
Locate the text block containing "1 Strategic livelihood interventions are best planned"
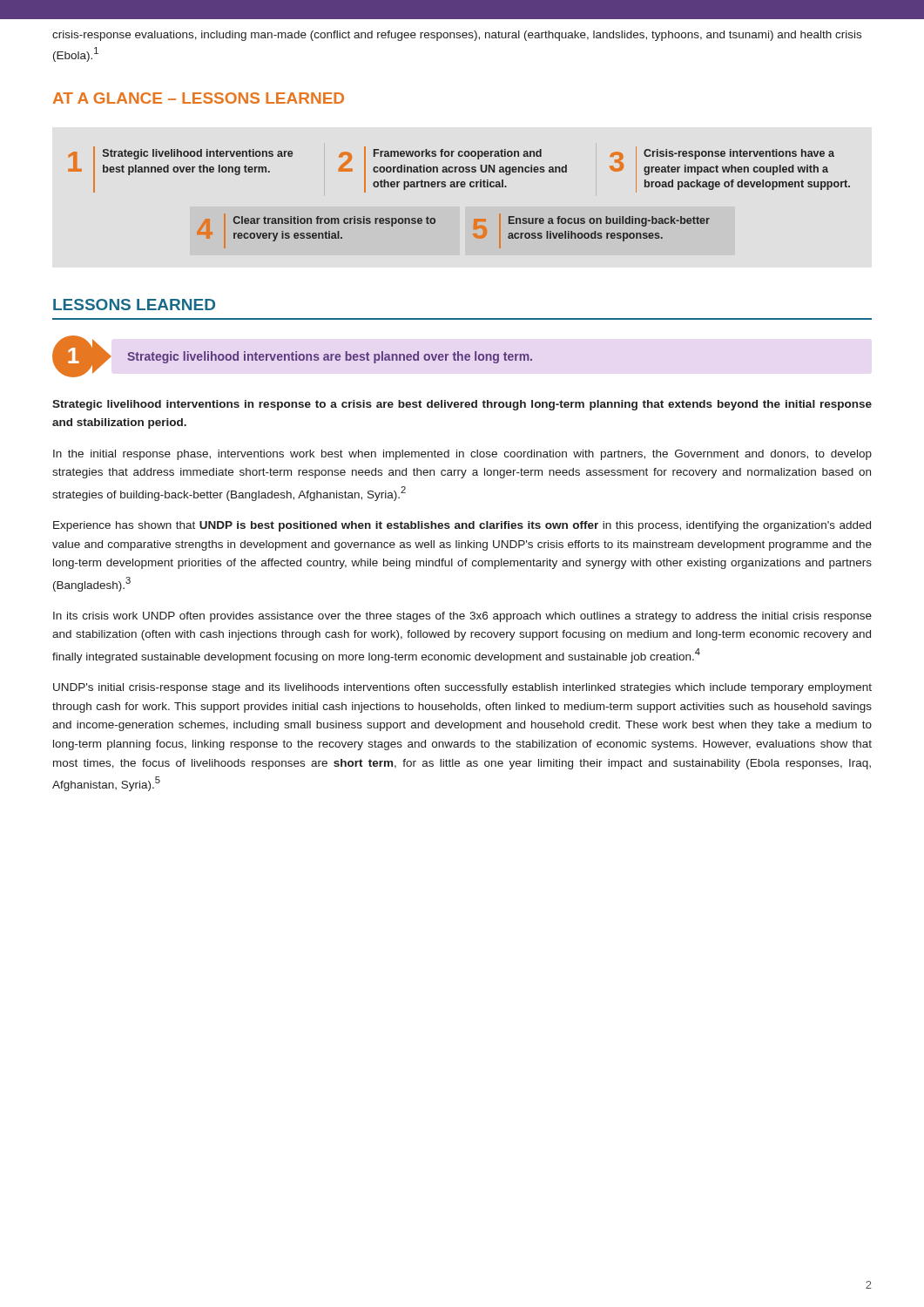point(462,356)
